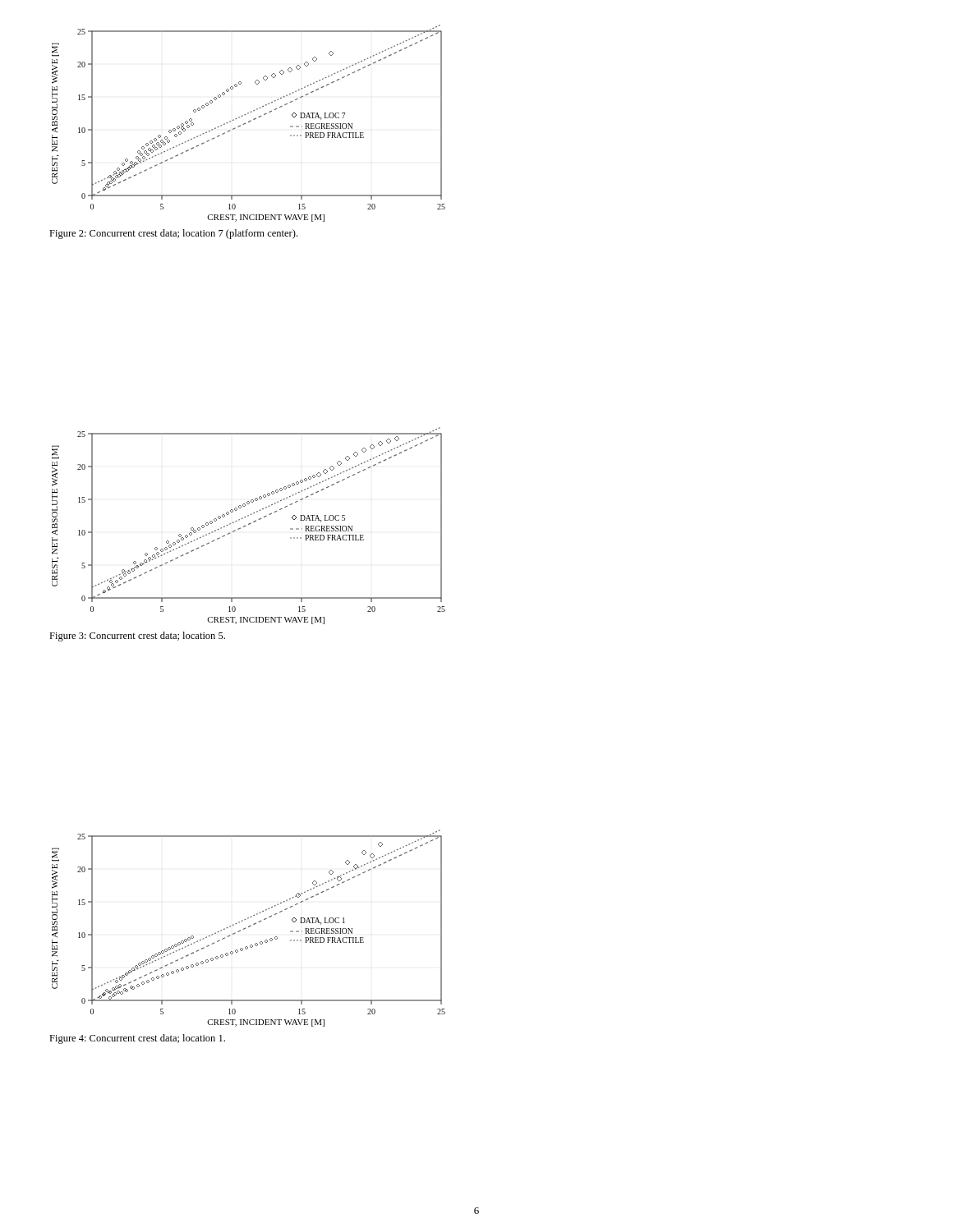Click on the caption that reads "Figure 3: Concurrent crest data;"
953x1232 pixels.
point(138,636)
